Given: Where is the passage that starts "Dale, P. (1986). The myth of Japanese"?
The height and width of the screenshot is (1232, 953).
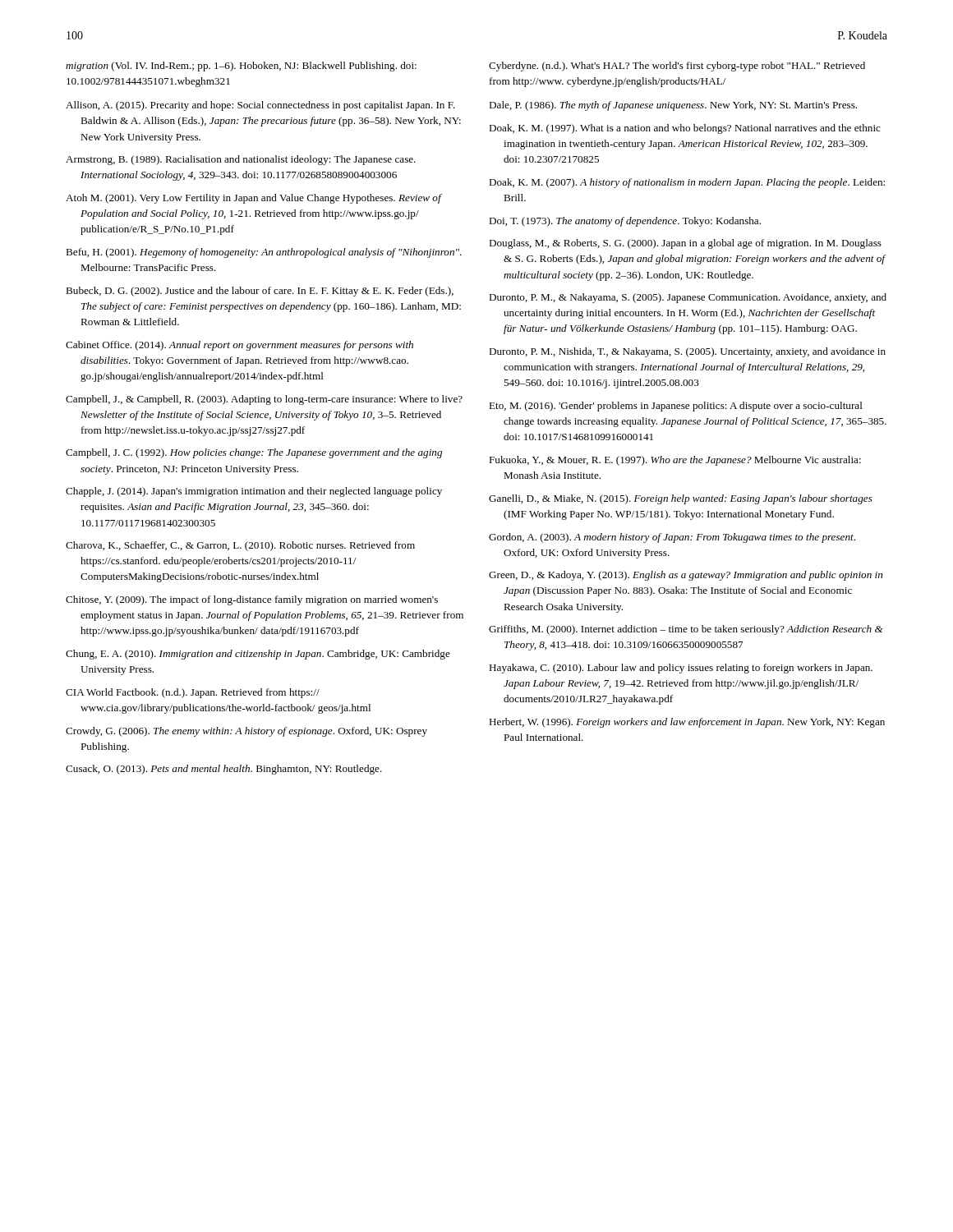Looking at the screenshot, I should 673,105.
